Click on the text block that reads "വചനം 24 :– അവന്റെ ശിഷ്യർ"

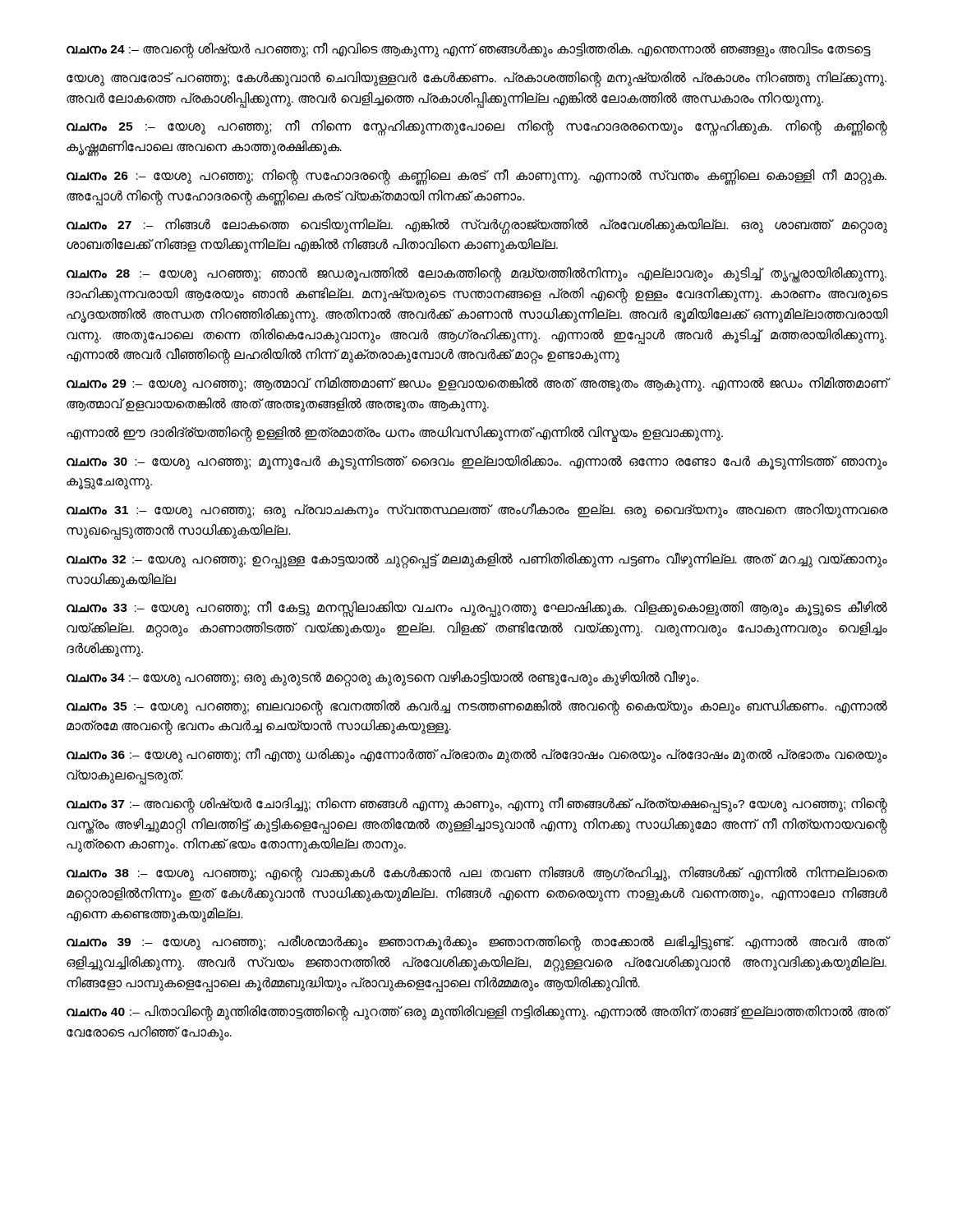[468, 49]
